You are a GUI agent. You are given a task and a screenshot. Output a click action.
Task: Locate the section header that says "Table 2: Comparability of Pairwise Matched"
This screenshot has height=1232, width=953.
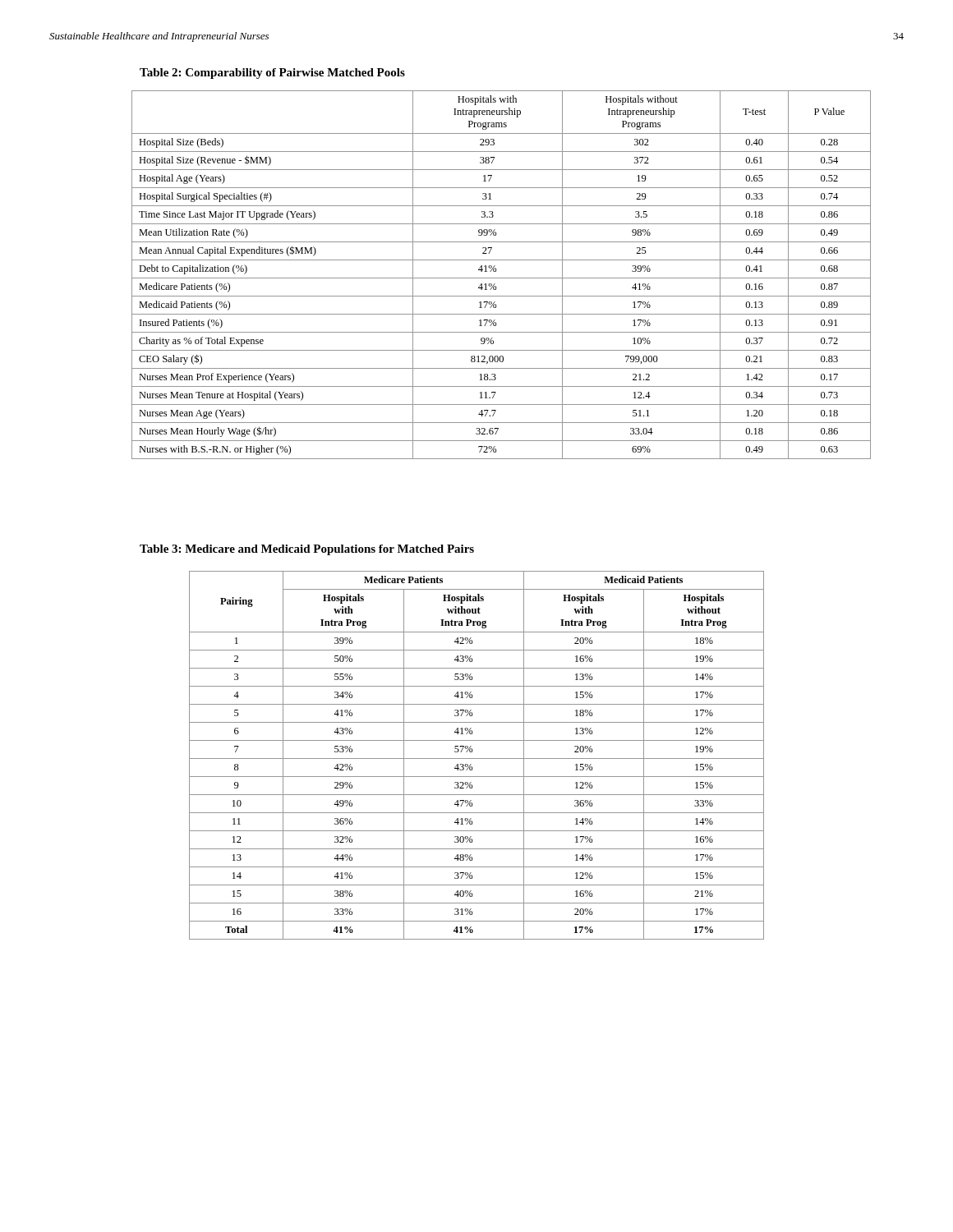272,72
